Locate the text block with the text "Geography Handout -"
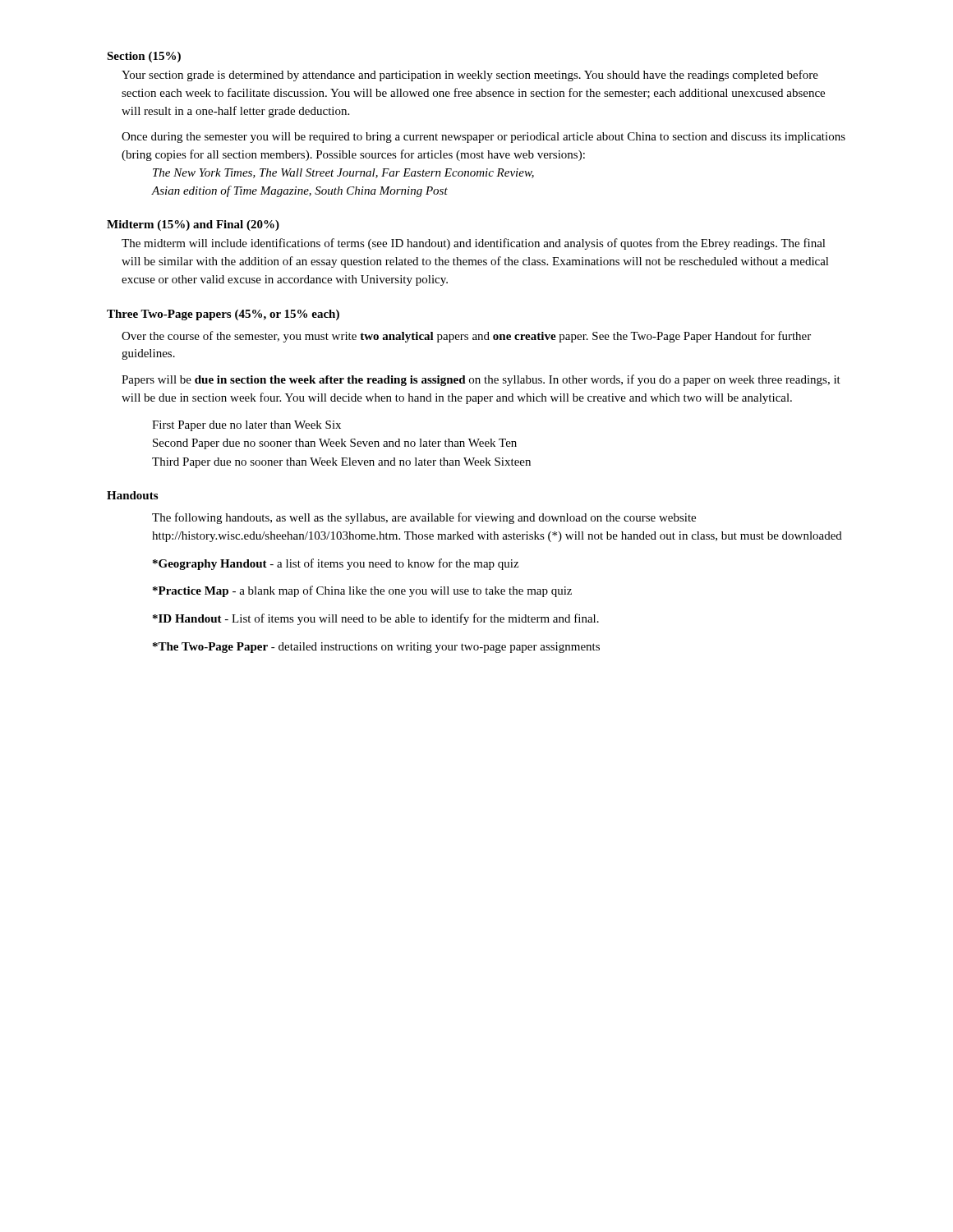 pos(335,563)
